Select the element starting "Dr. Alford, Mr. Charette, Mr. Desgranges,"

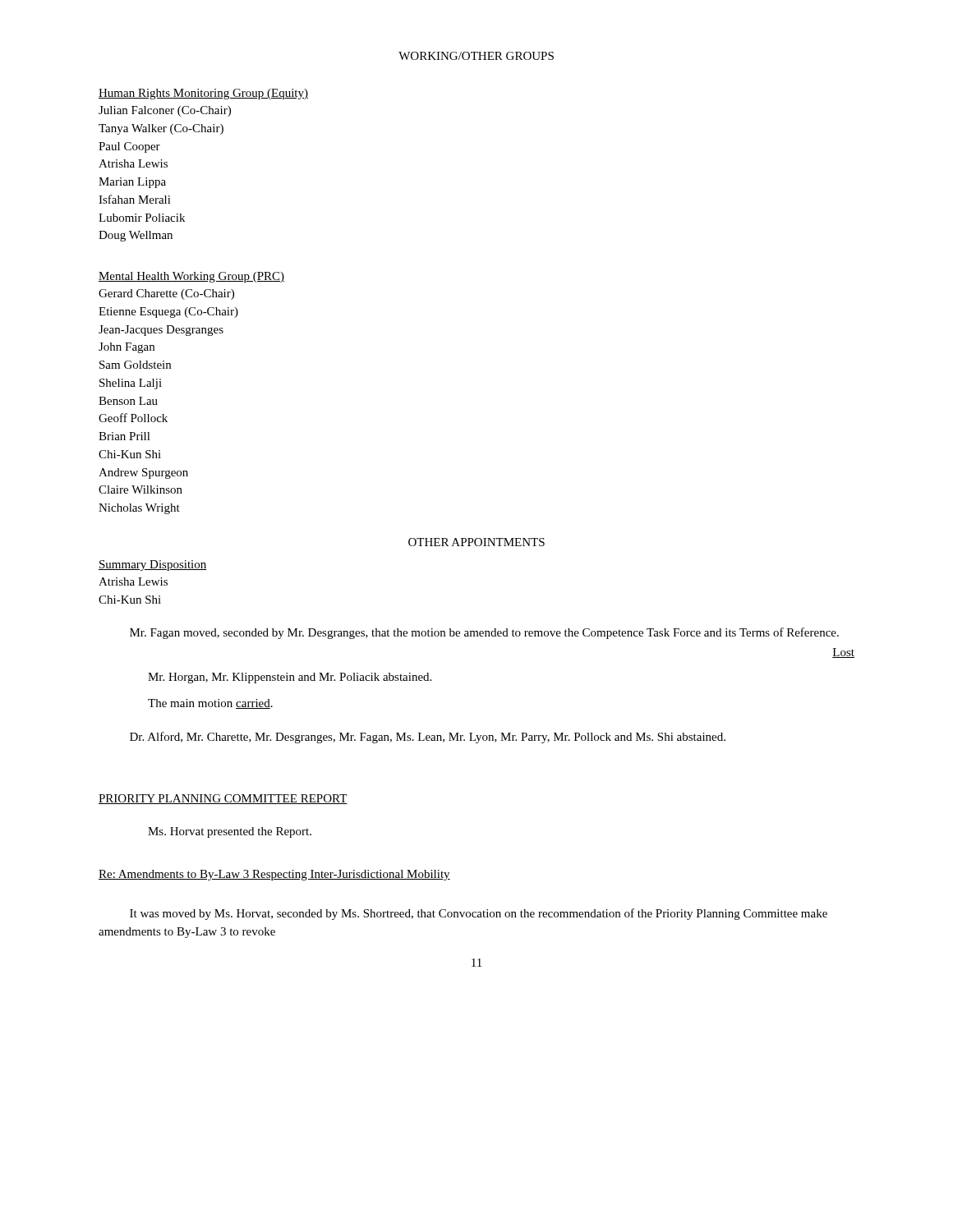412,737
